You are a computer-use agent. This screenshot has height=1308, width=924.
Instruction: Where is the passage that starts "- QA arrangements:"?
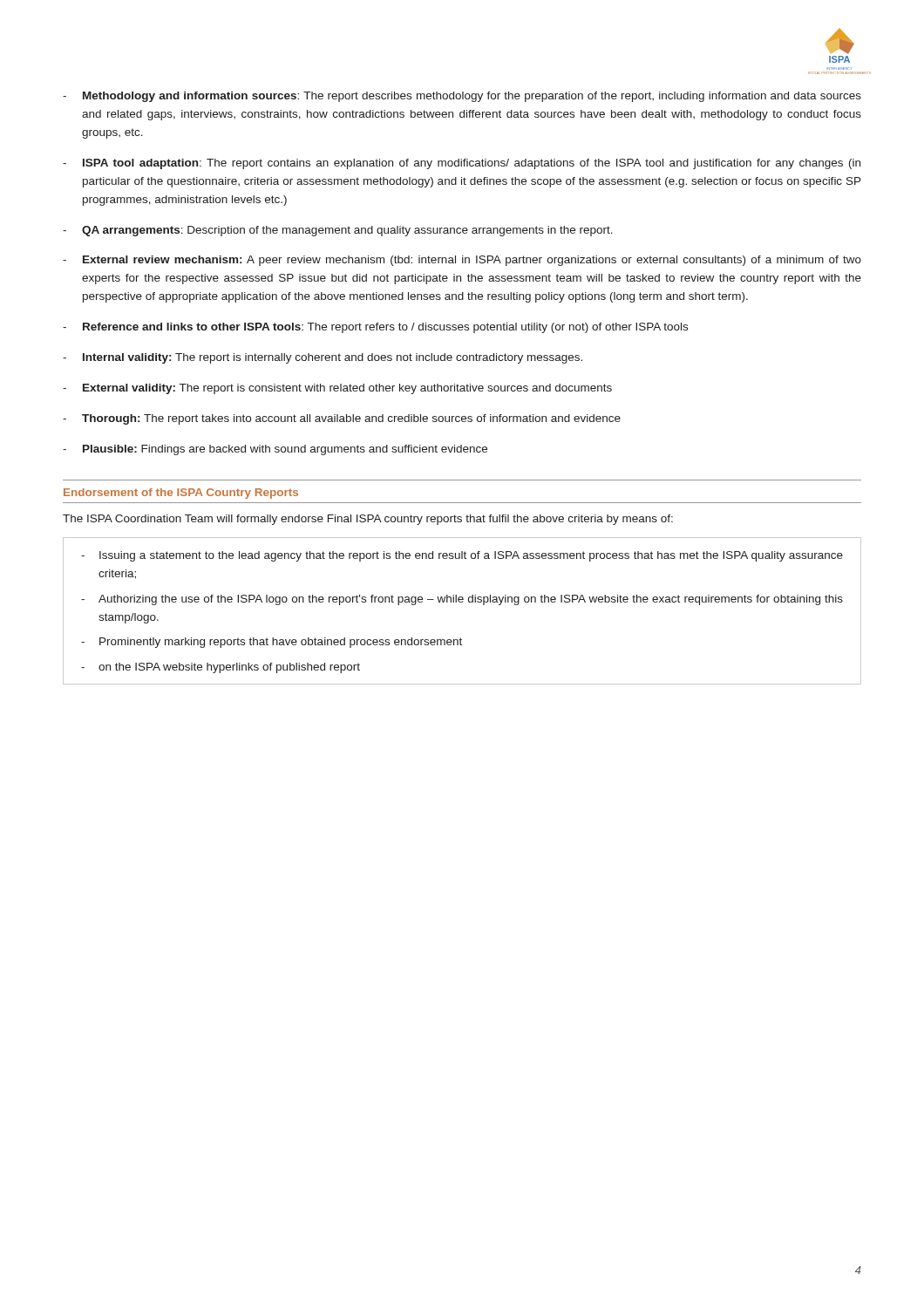pyautogui.click(x=462, y=230)
